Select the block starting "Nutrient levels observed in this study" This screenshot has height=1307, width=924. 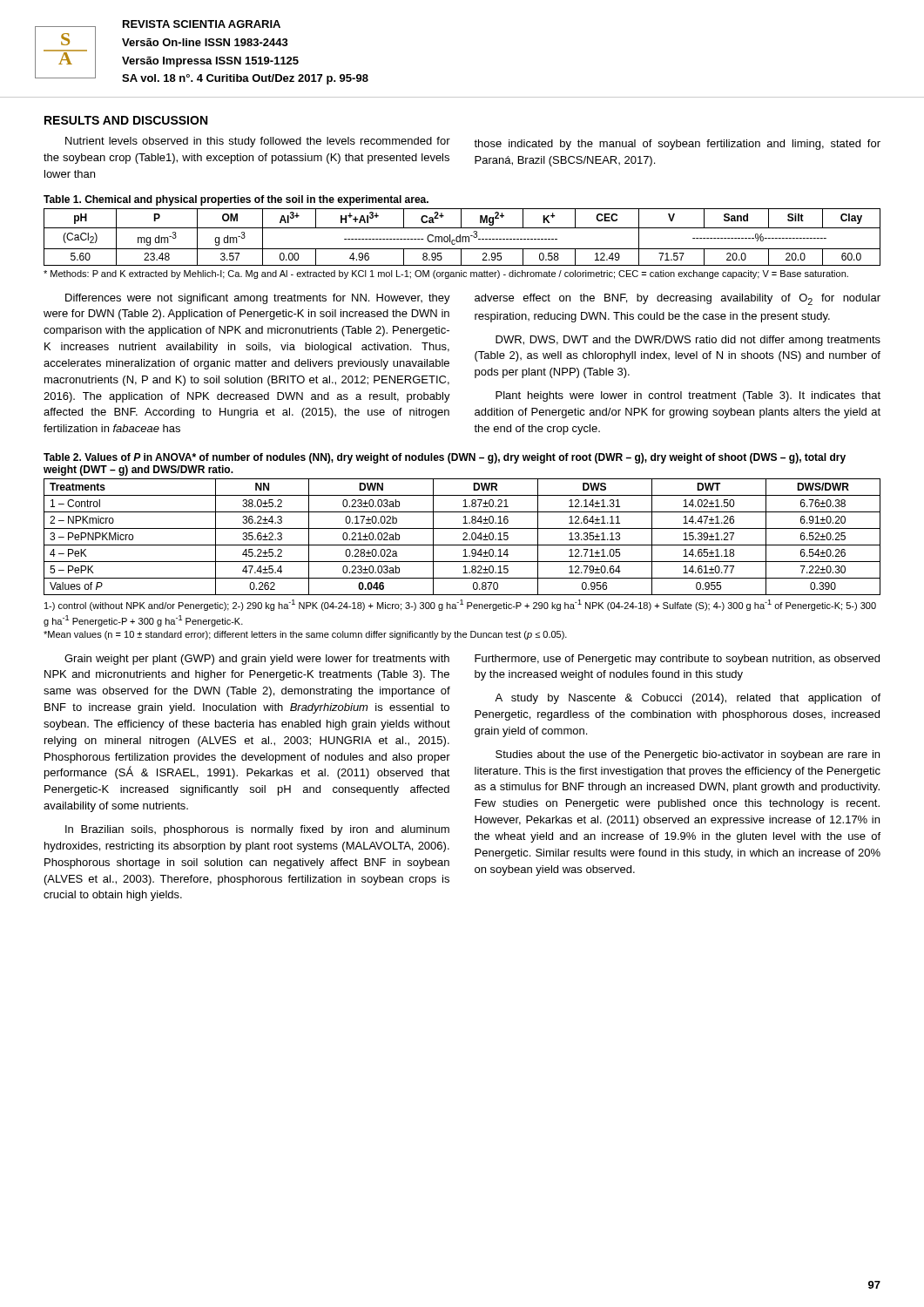(247, 158)
